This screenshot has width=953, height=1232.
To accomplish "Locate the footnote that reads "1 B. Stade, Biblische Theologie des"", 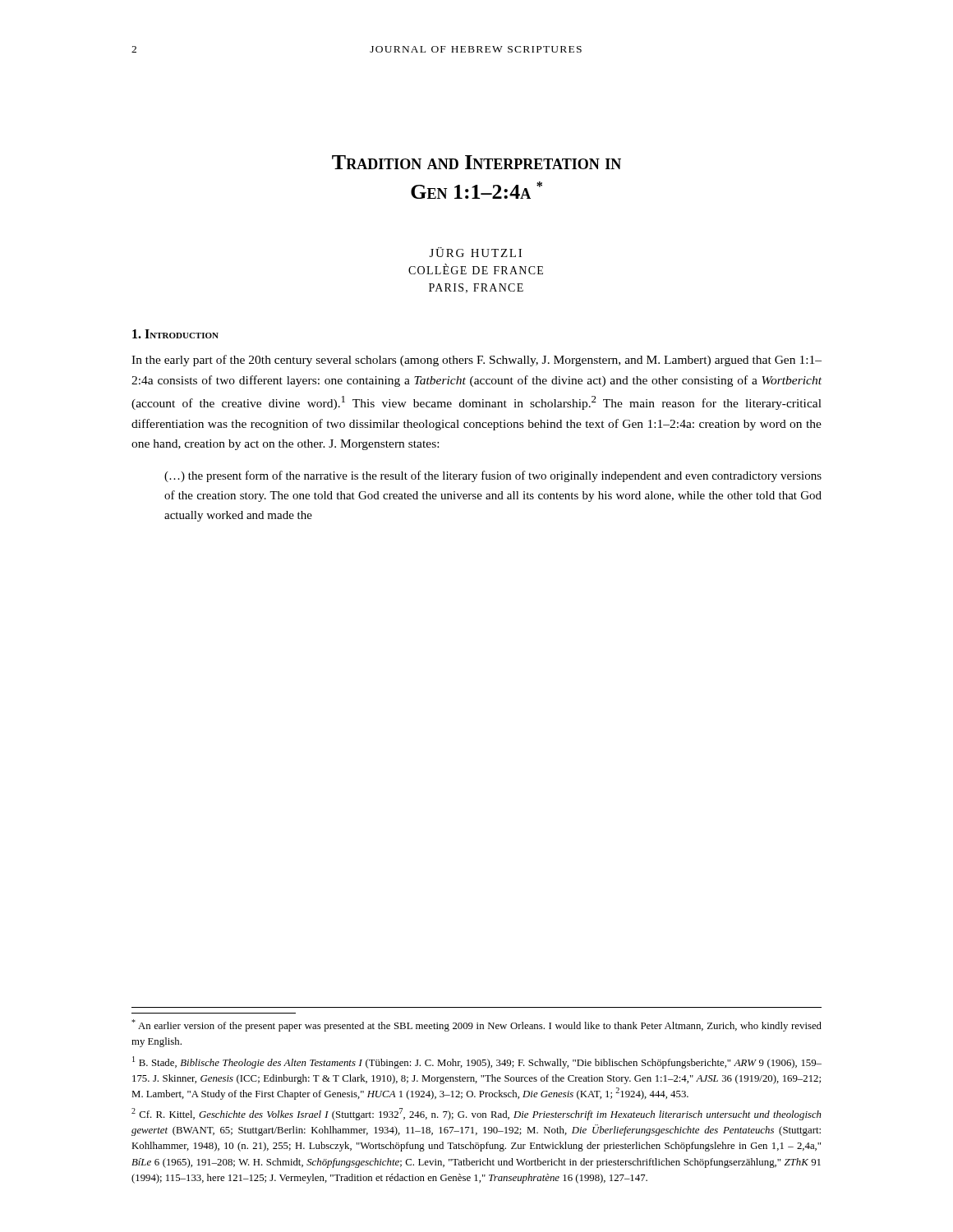I will point(476,1077).
